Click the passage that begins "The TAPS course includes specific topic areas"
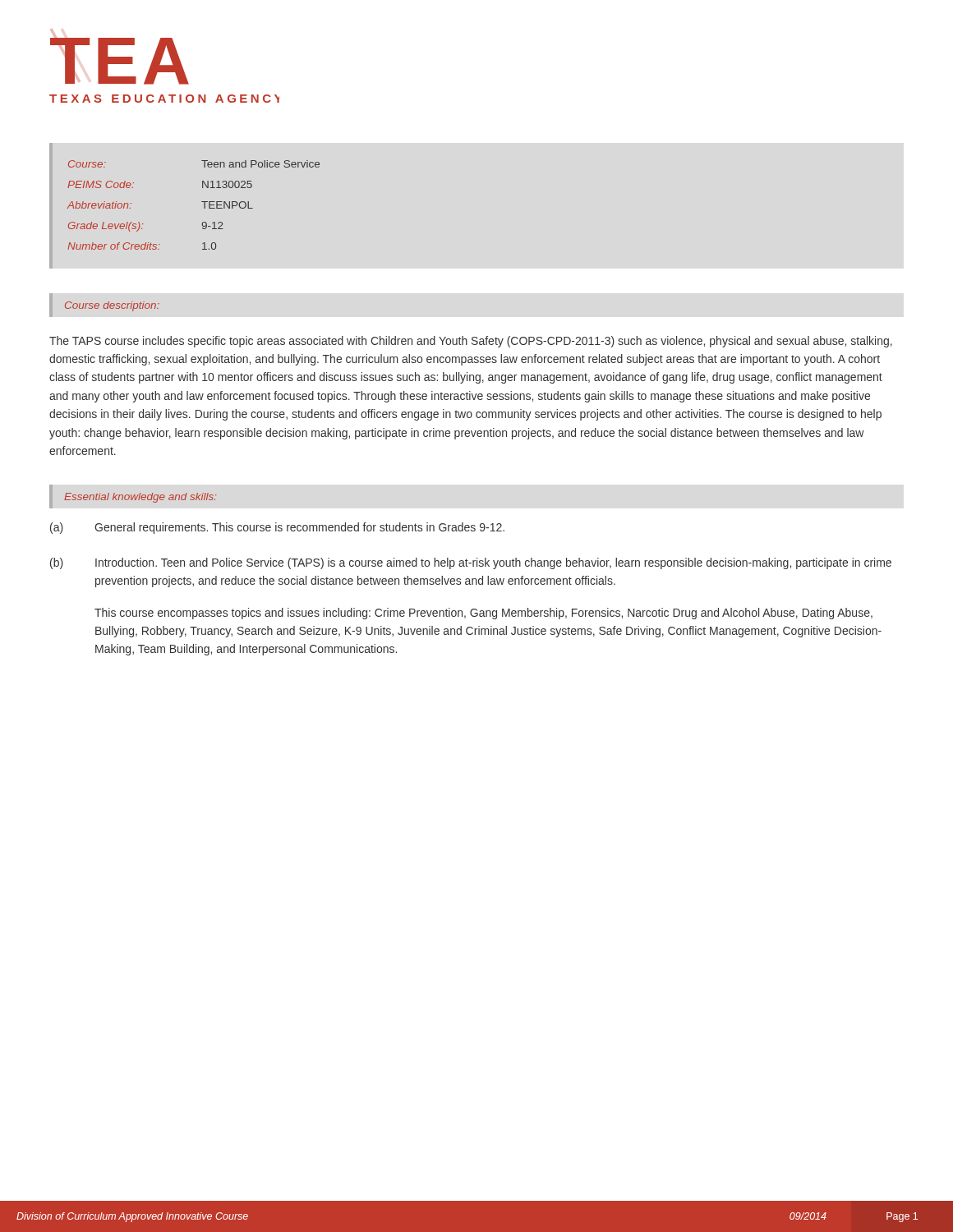Screen dimensions: 1232x953 (x=471, y=396)
